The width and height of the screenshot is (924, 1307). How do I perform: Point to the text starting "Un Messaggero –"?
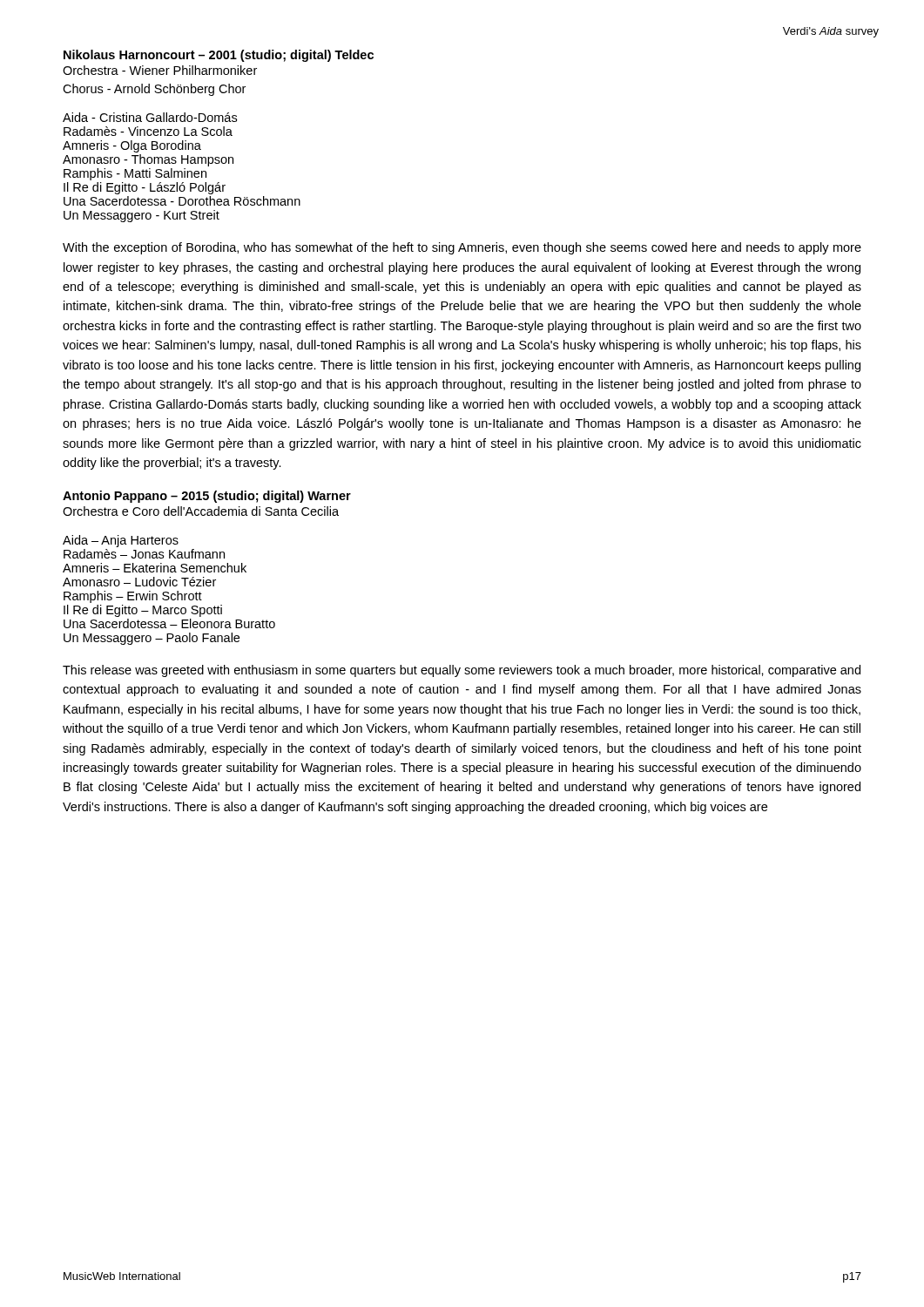tap(152, 637)
